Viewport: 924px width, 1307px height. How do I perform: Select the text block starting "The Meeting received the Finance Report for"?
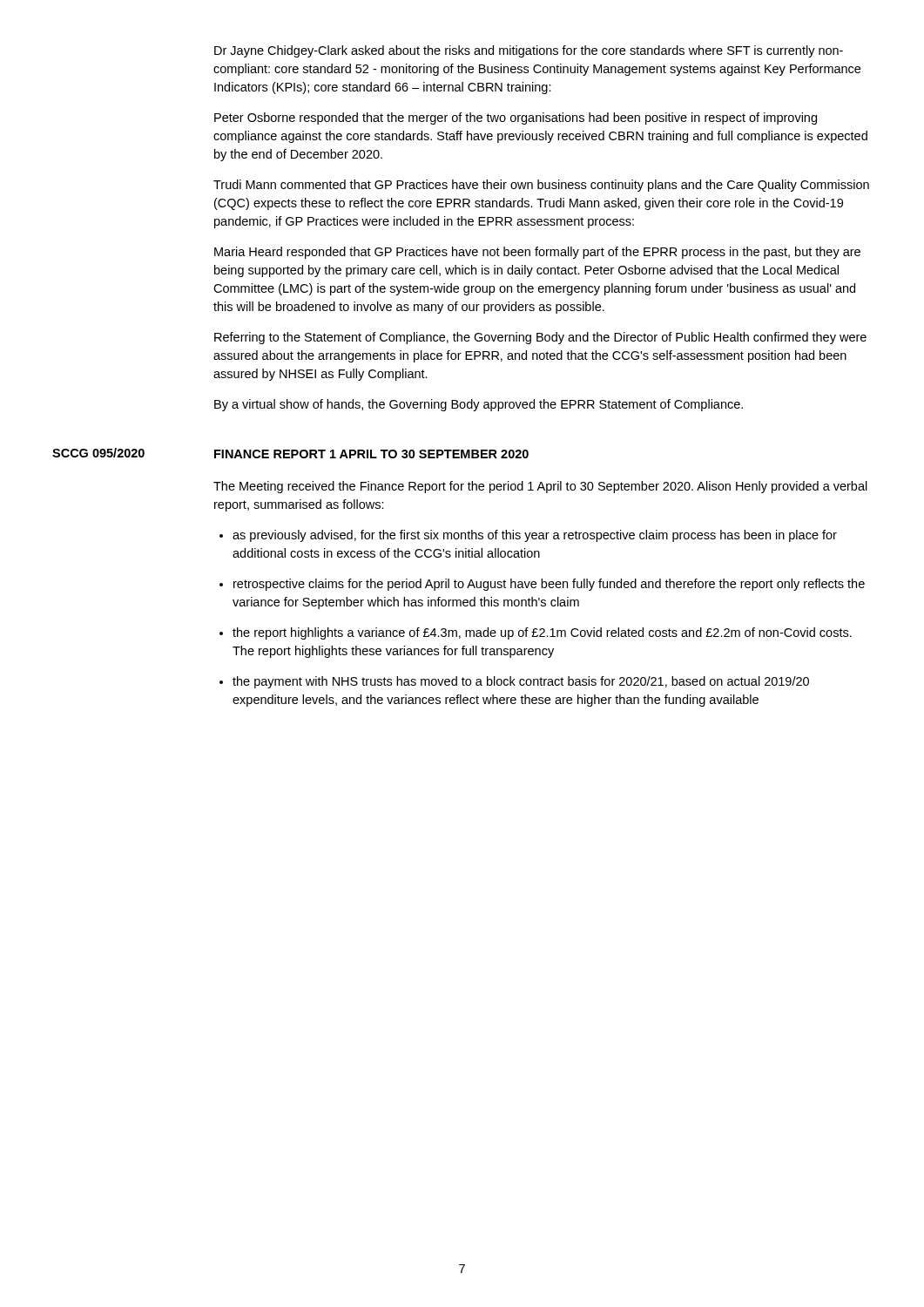pos(543,496)
